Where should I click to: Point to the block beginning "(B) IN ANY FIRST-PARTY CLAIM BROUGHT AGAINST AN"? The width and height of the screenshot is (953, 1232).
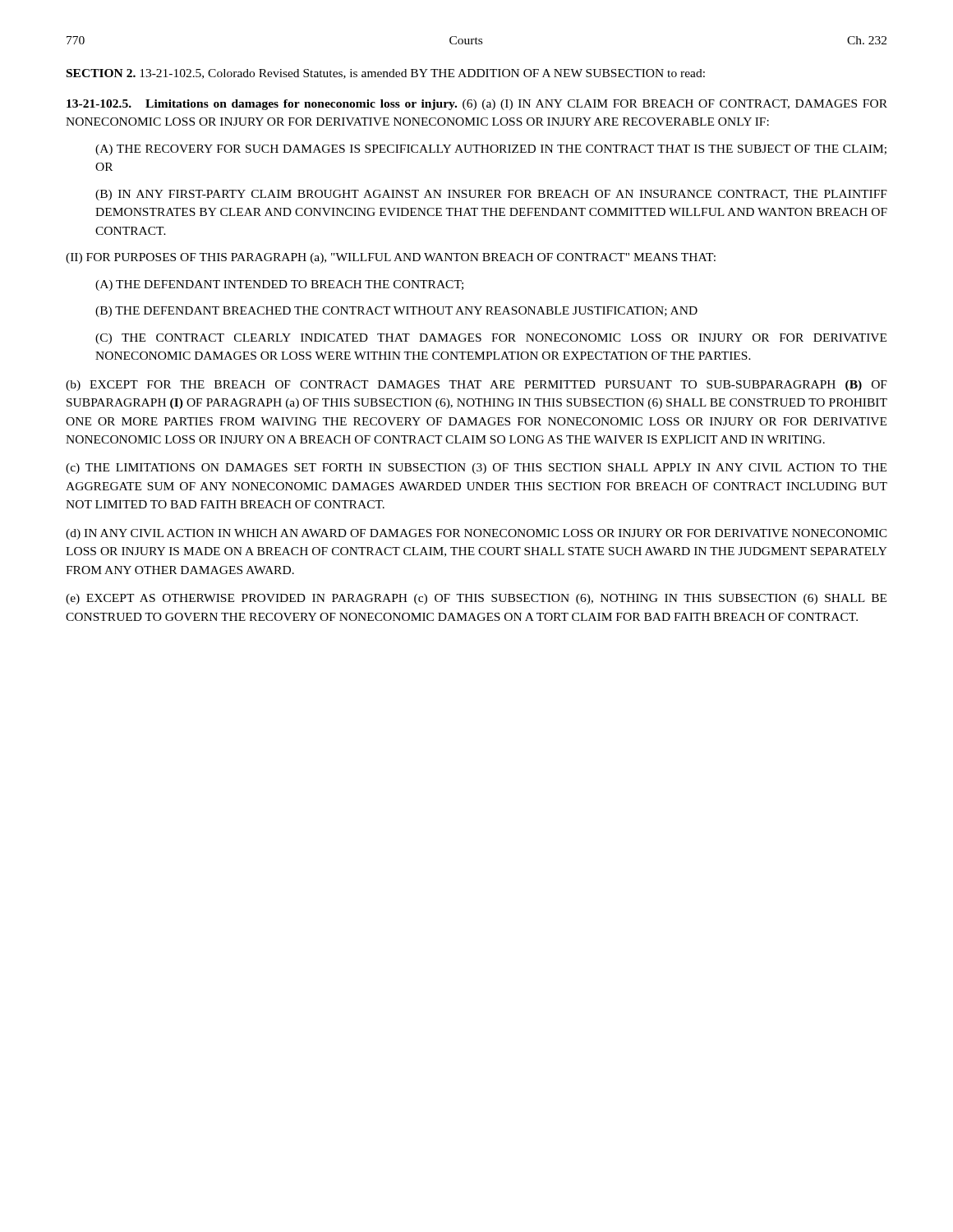(491, 212)
